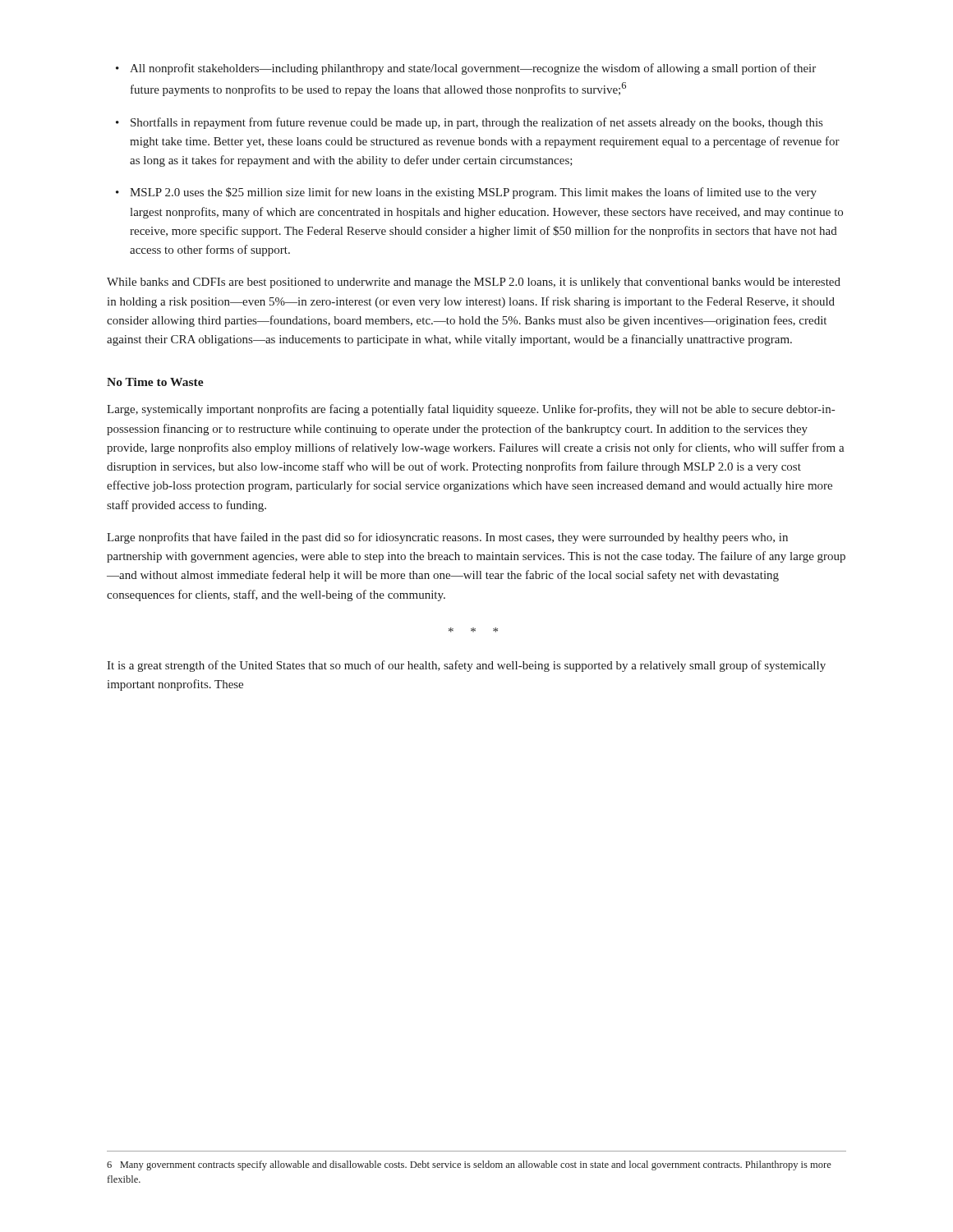Select the text starting "• Shortfalls in repayment from future revenue could"
This screenshot has width=953, height=1232.
click(x=481, y=142)
